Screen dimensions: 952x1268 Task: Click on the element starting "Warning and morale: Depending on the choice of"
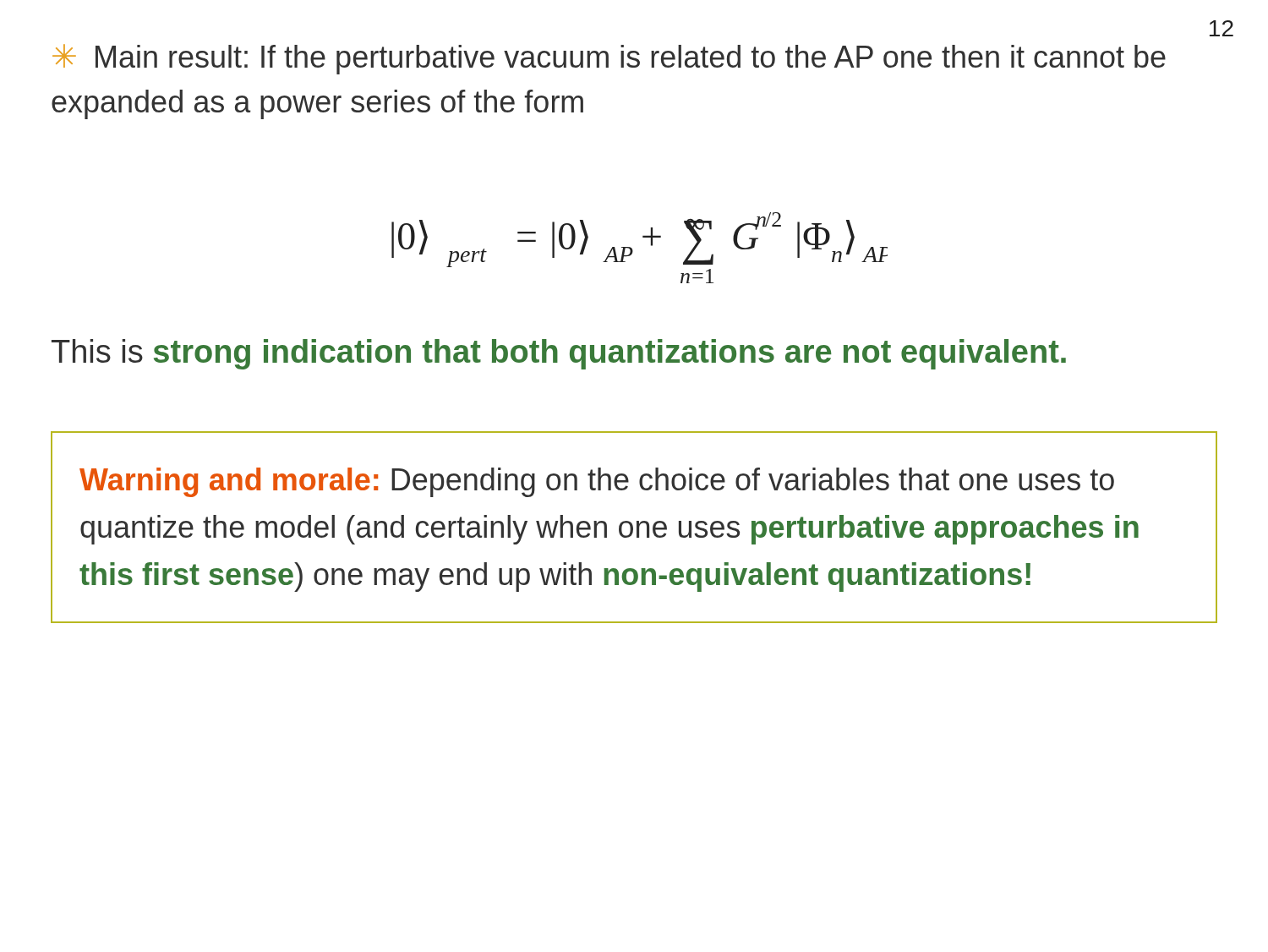coord(610,527)
